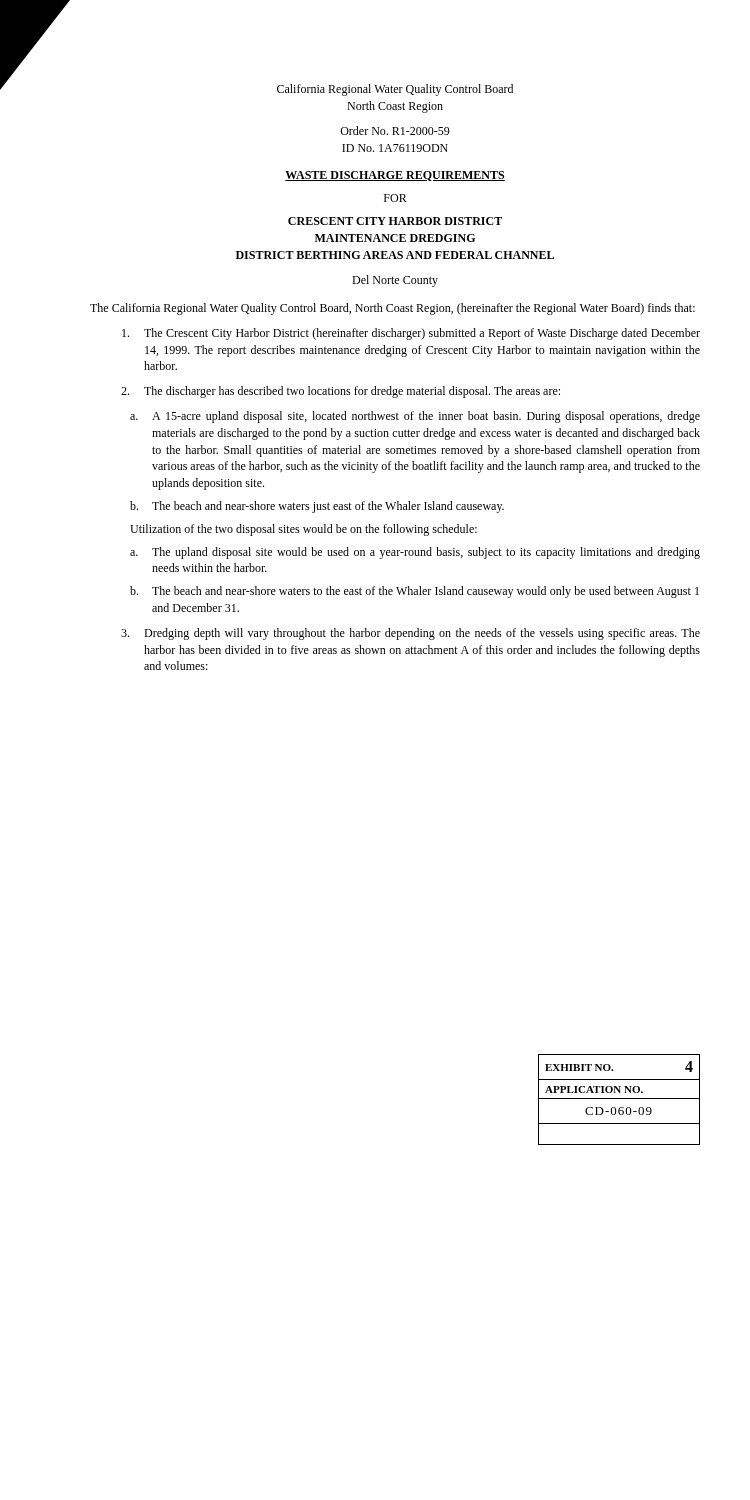The width and height of the screenshot is (750, 1500).
Task: Point to the text starting "The Crescent City Harbor District (hereinafter discharger)"
Action: click(x=395, y=350)
